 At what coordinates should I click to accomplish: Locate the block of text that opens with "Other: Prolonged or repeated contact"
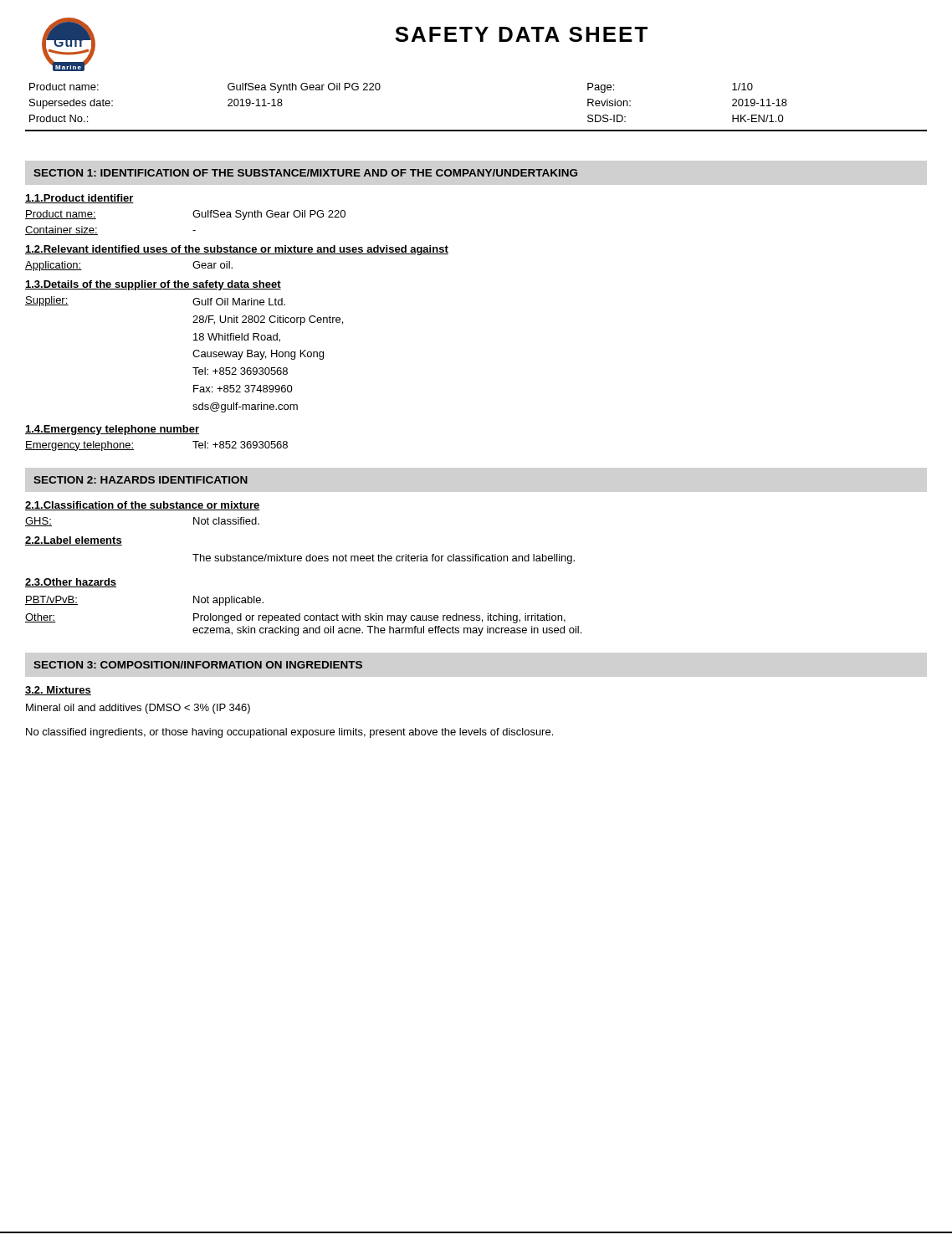pos(476,623)
